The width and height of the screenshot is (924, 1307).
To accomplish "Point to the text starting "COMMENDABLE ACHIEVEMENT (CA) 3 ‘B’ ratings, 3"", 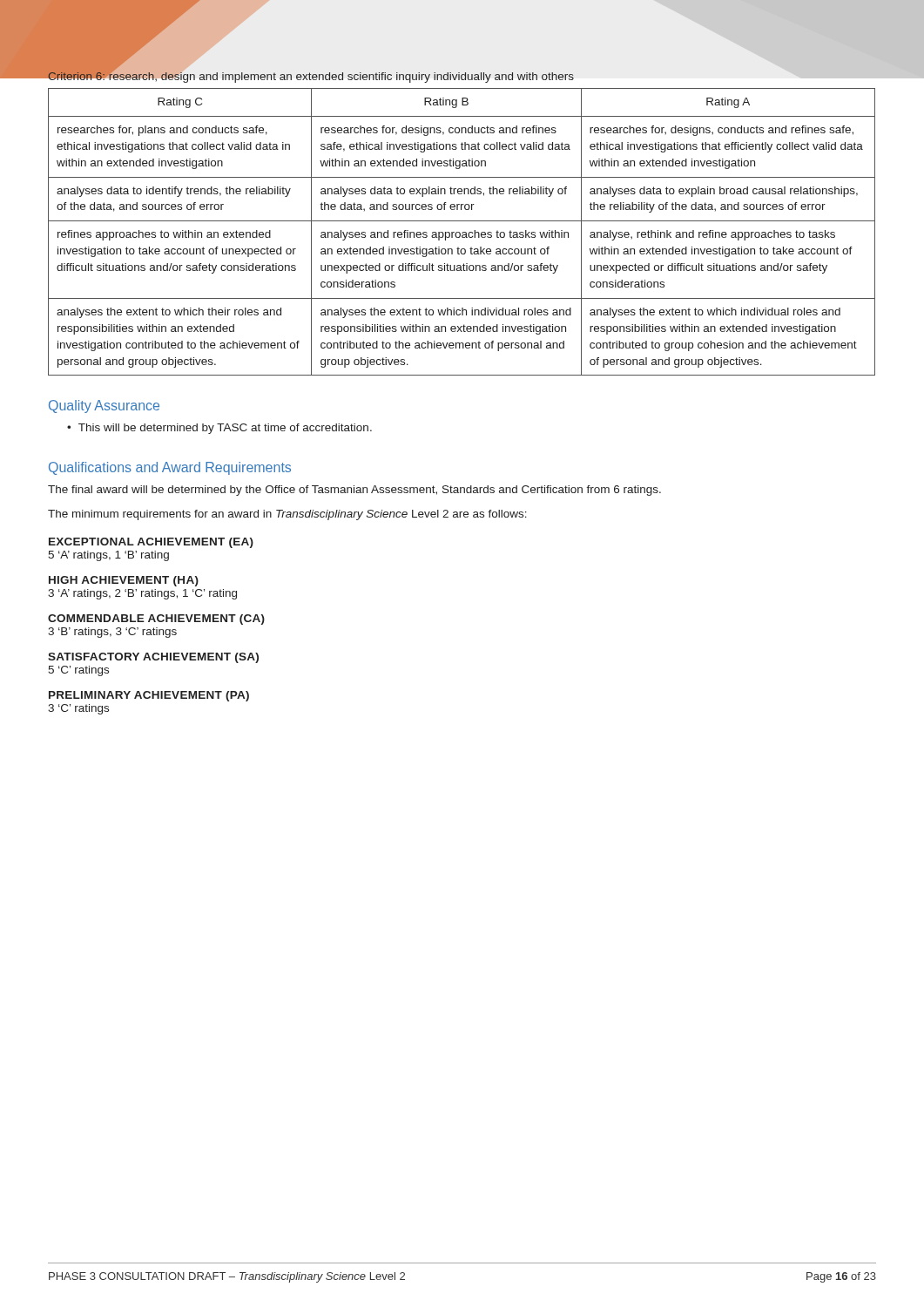I will pos(156,620).
